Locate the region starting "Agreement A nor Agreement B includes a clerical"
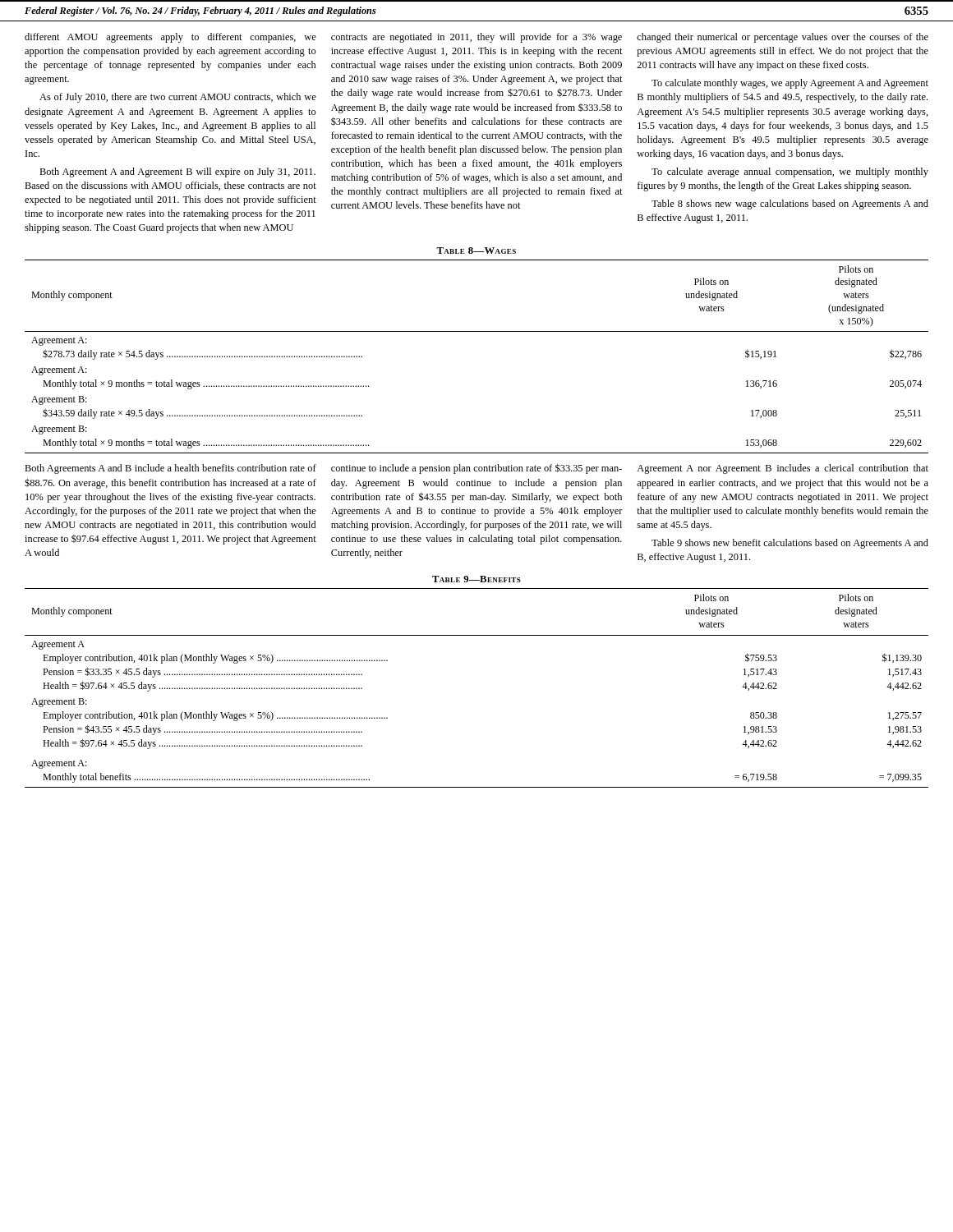The image size is (953, 1232). pos(783,513)
